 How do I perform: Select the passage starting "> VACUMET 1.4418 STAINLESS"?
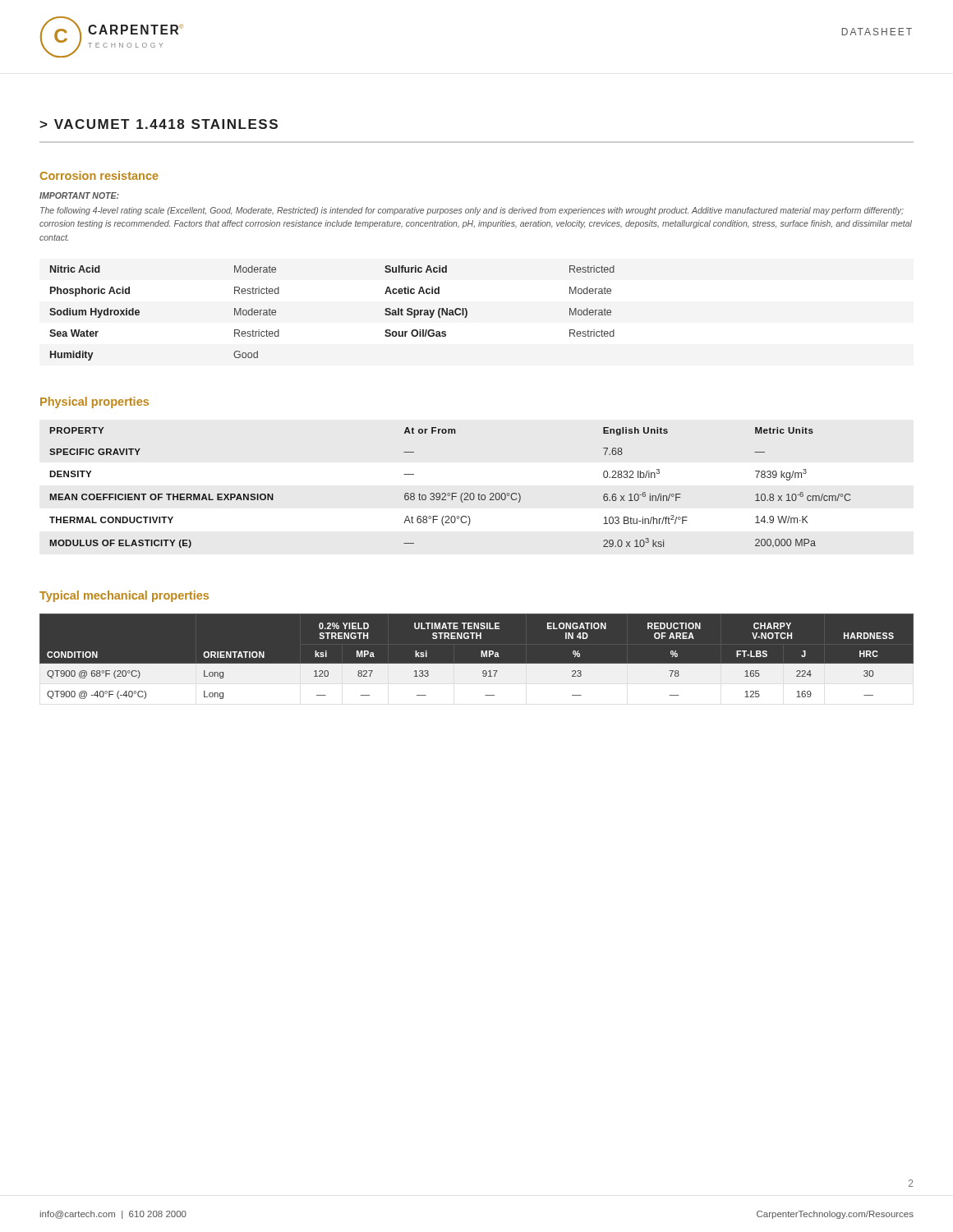[159, 124]
